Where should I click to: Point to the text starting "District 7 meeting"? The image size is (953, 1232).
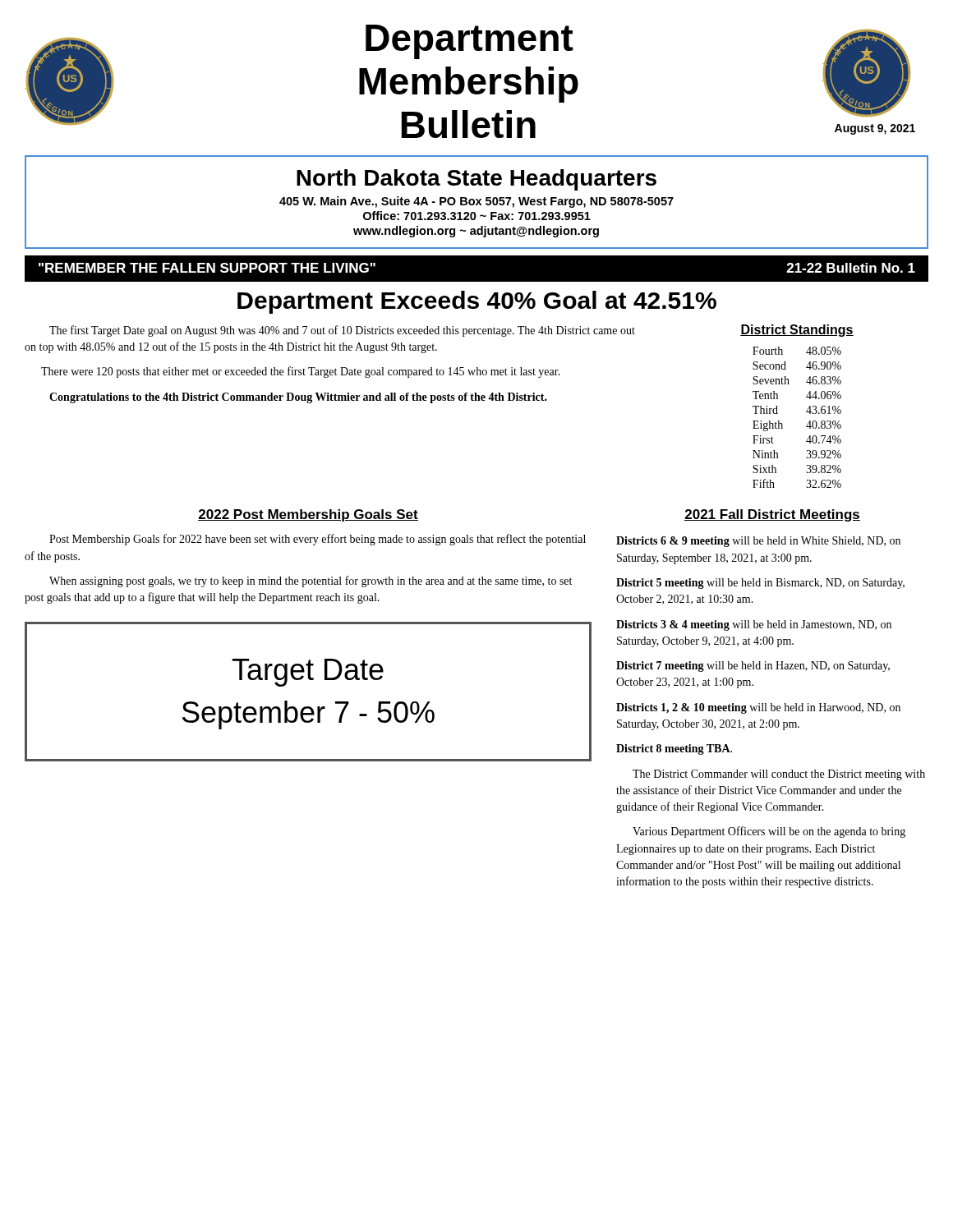(753, 674)
